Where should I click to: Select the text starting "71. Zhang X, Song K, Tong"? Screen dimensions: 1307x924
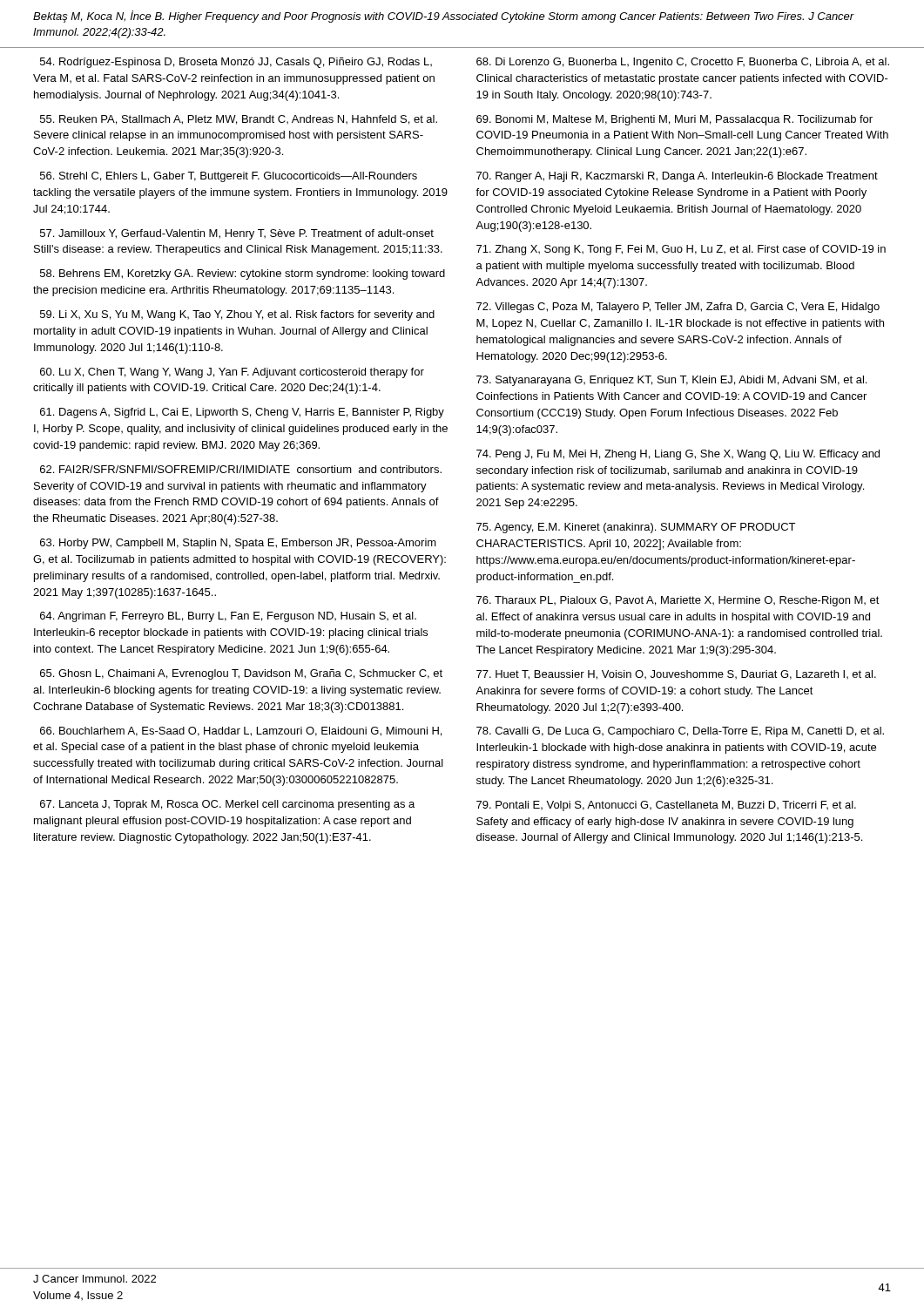pyautogui.click(x=683, y=266)
